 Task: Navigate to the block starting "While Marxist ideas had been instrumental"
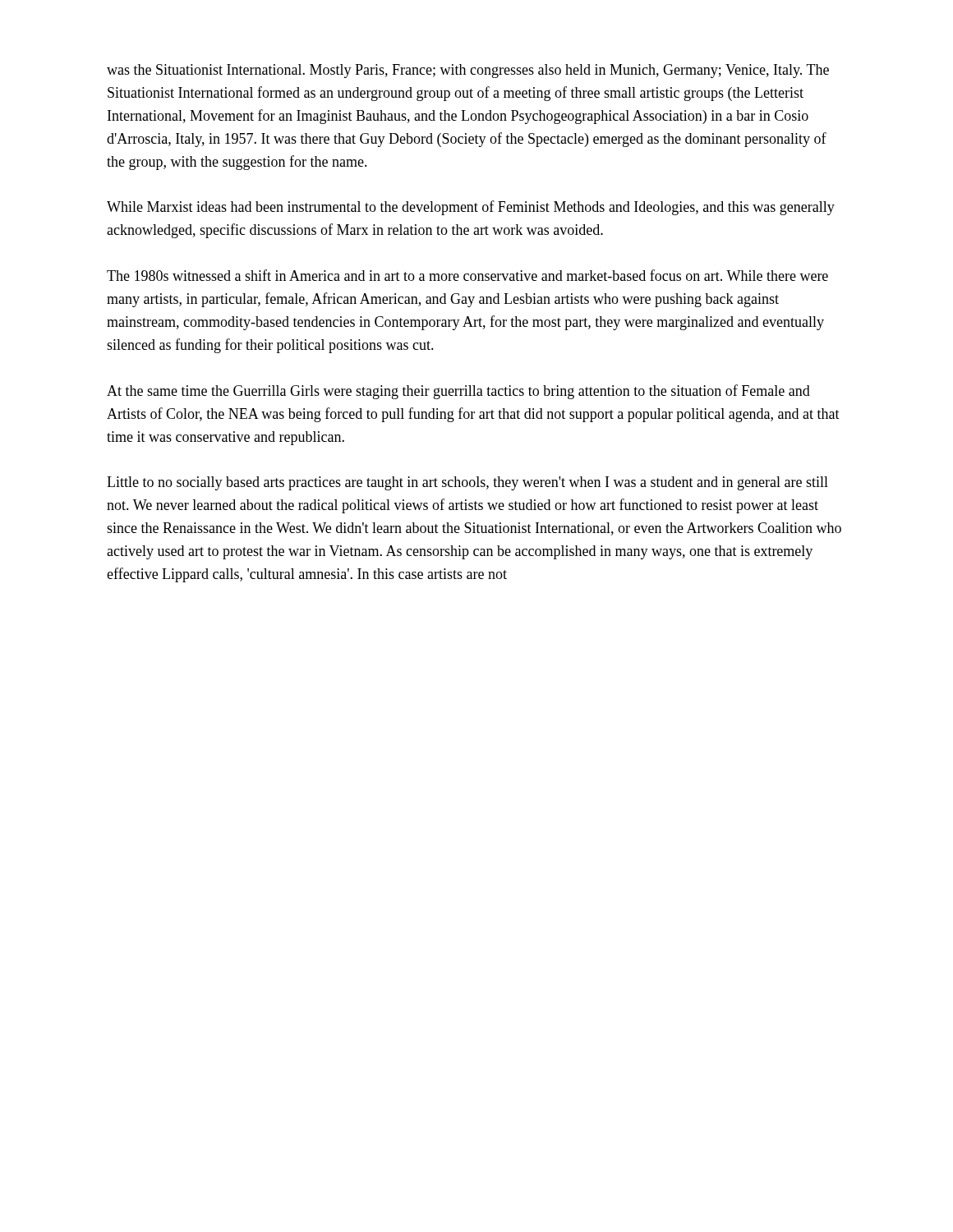471,219
